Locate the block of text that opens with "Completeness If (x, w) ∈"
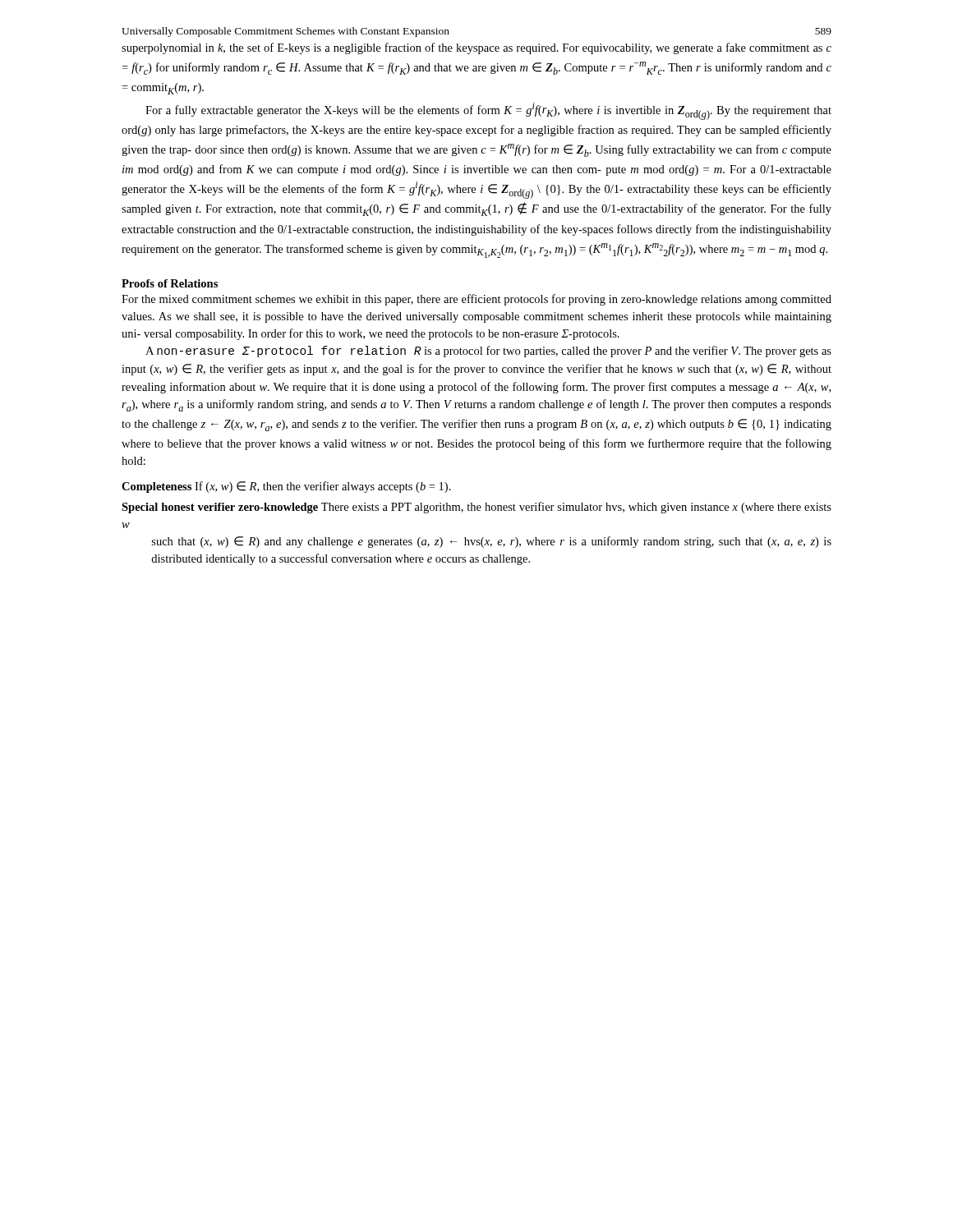Viewport: 953px width, 1232px height. tap(286, 487)
